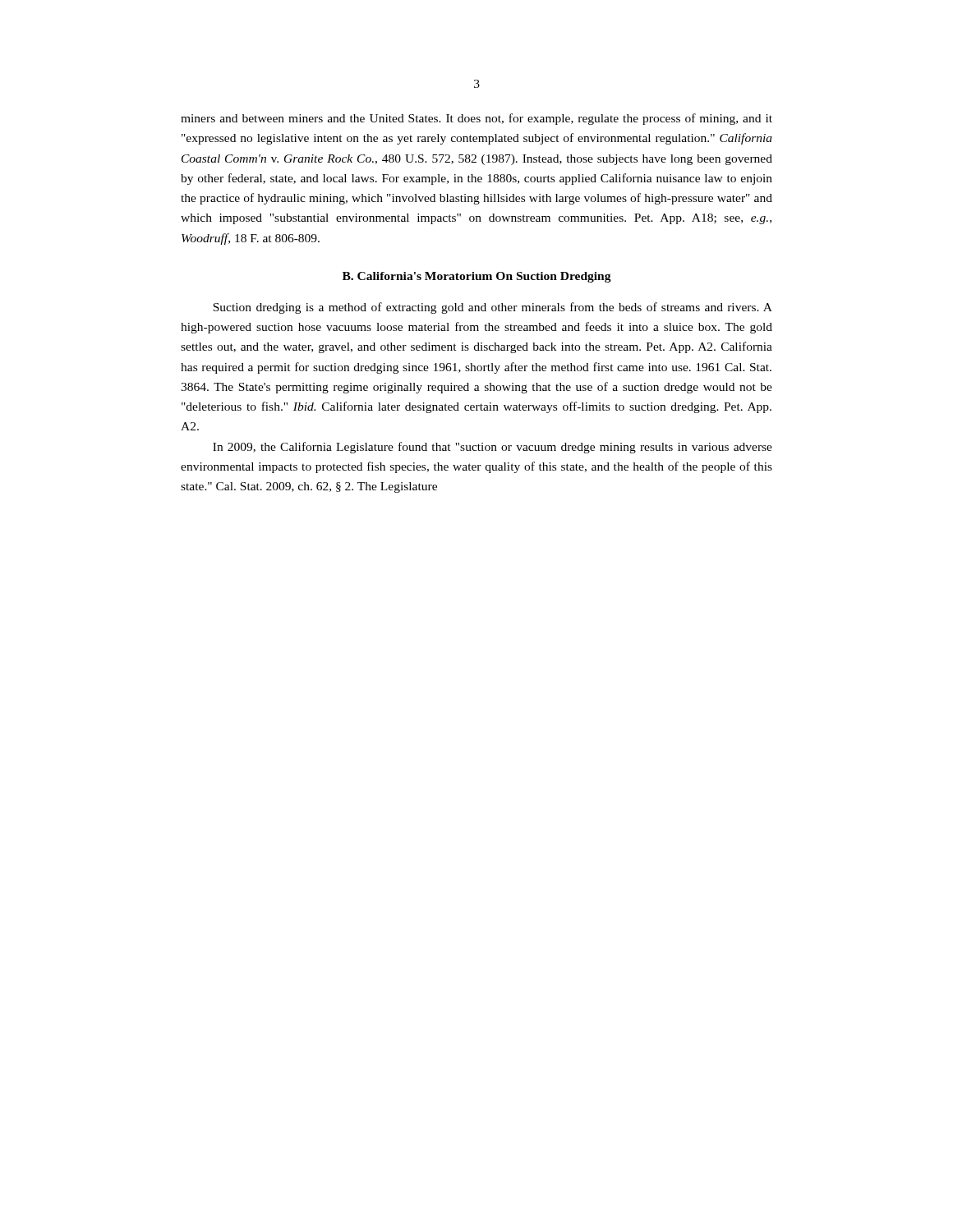Find the text block starting "In 2009, the California"
This screenshot has width=953, height=1232.
pos(476,466)
